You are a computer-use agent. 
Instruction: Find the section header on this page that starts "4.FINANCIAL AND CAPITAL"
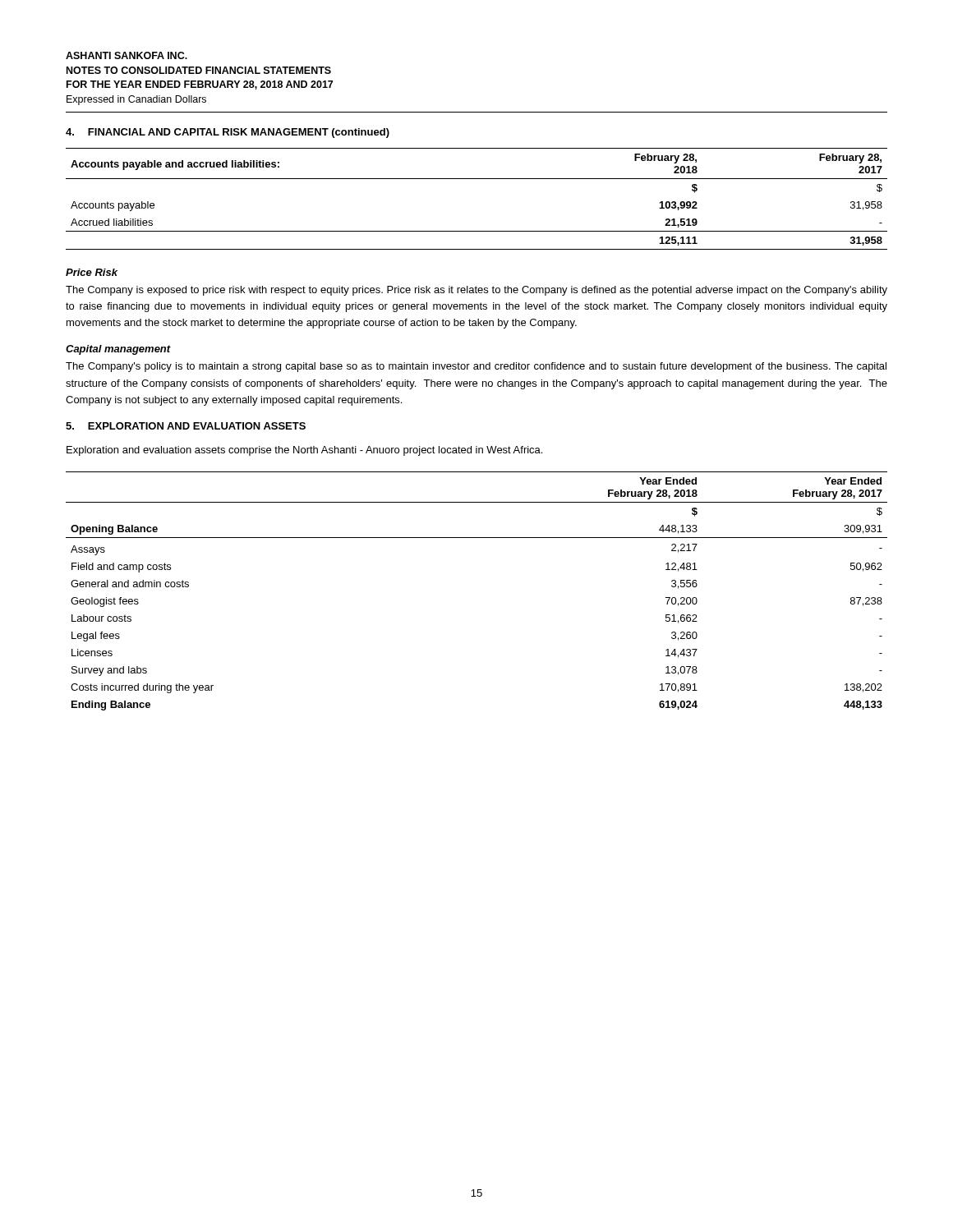tap(228, 132)
